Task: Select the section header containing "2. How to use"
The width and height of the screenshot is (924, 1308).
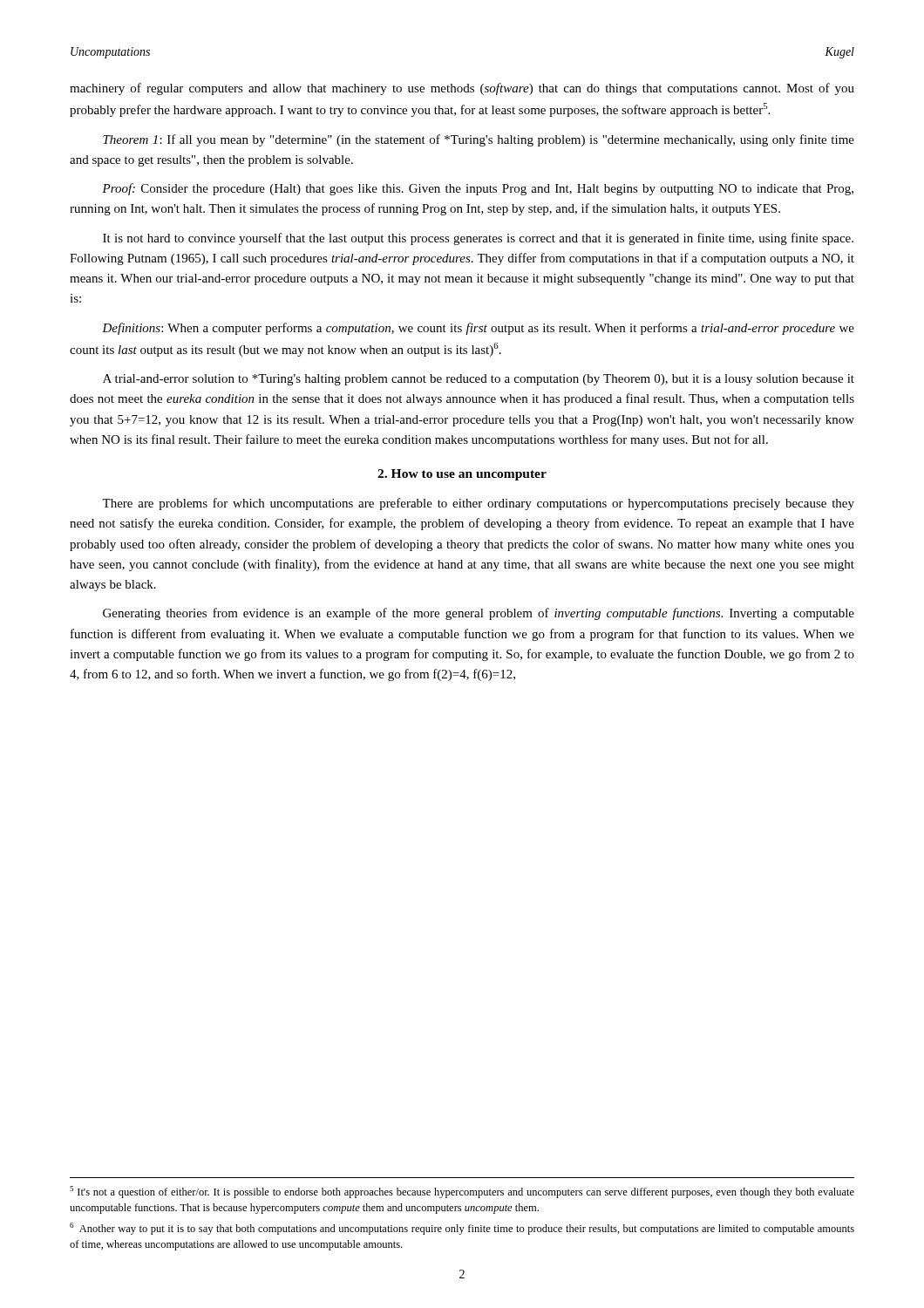Action: tap(462, 473)
